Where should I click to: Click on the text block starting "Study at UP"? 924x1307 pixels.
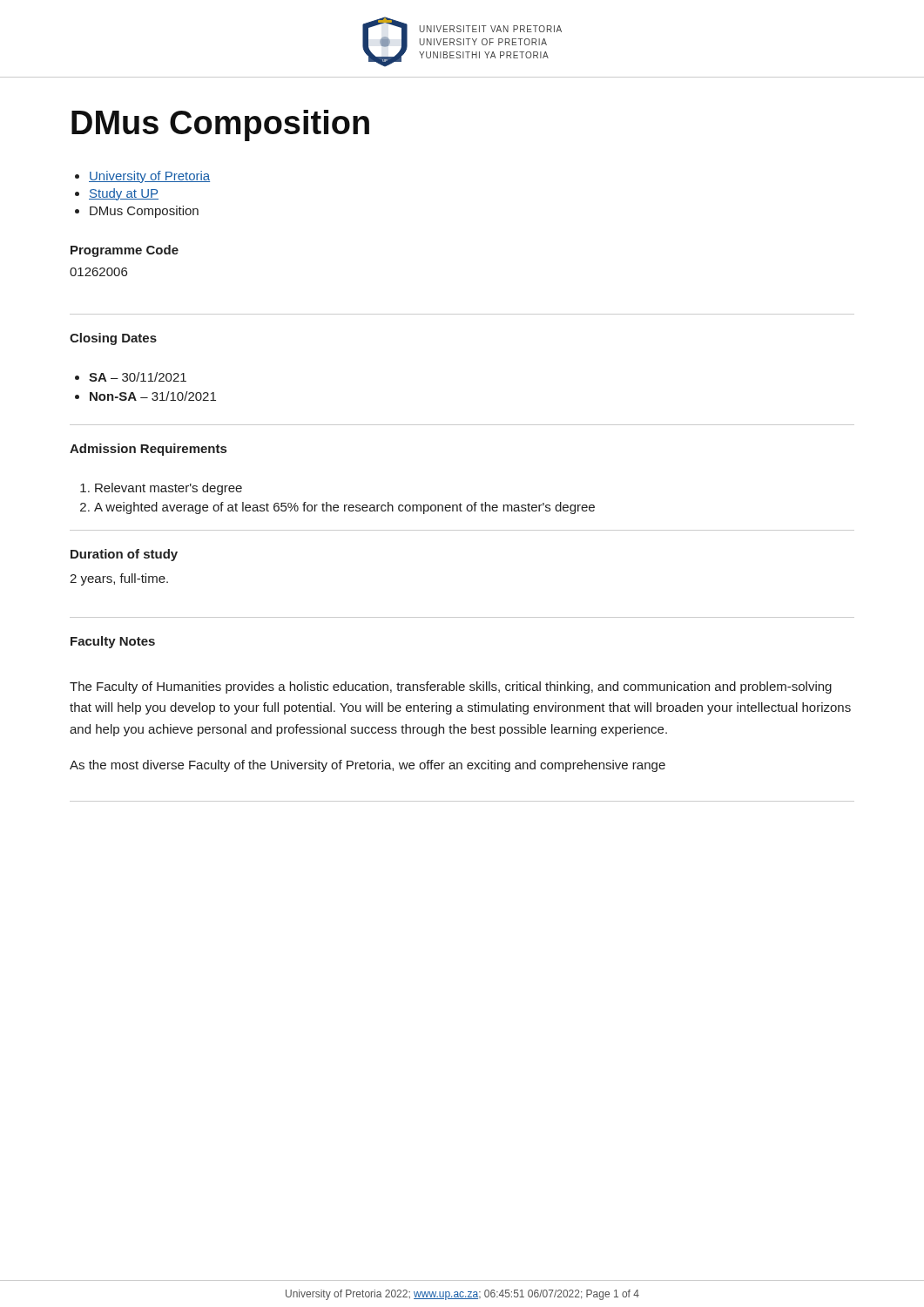(x=124, y=193)
